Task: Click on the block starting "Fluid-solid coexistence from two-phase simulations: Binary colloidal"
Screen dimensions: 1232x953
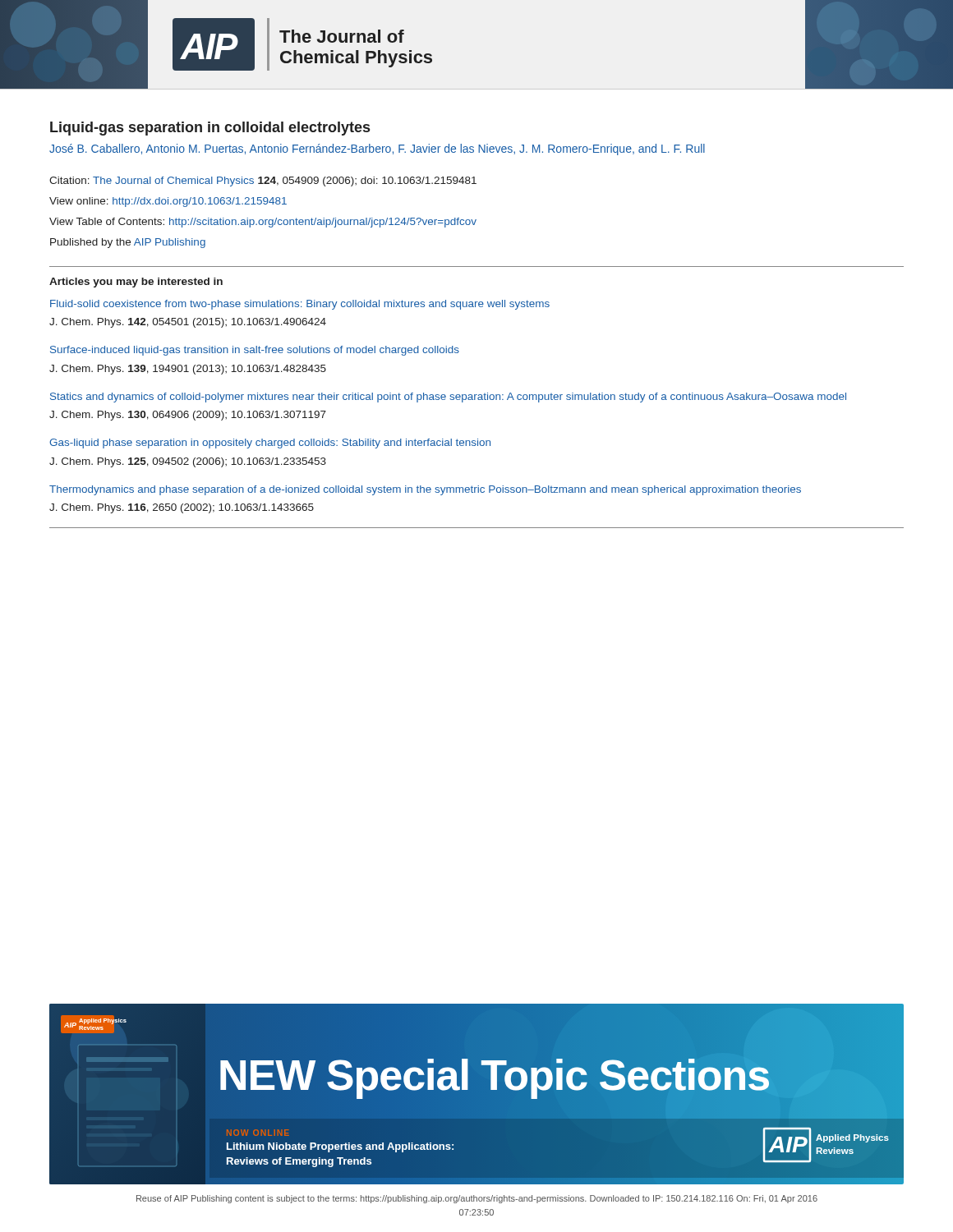Action: pyautogui.click(x=476, y=312)
